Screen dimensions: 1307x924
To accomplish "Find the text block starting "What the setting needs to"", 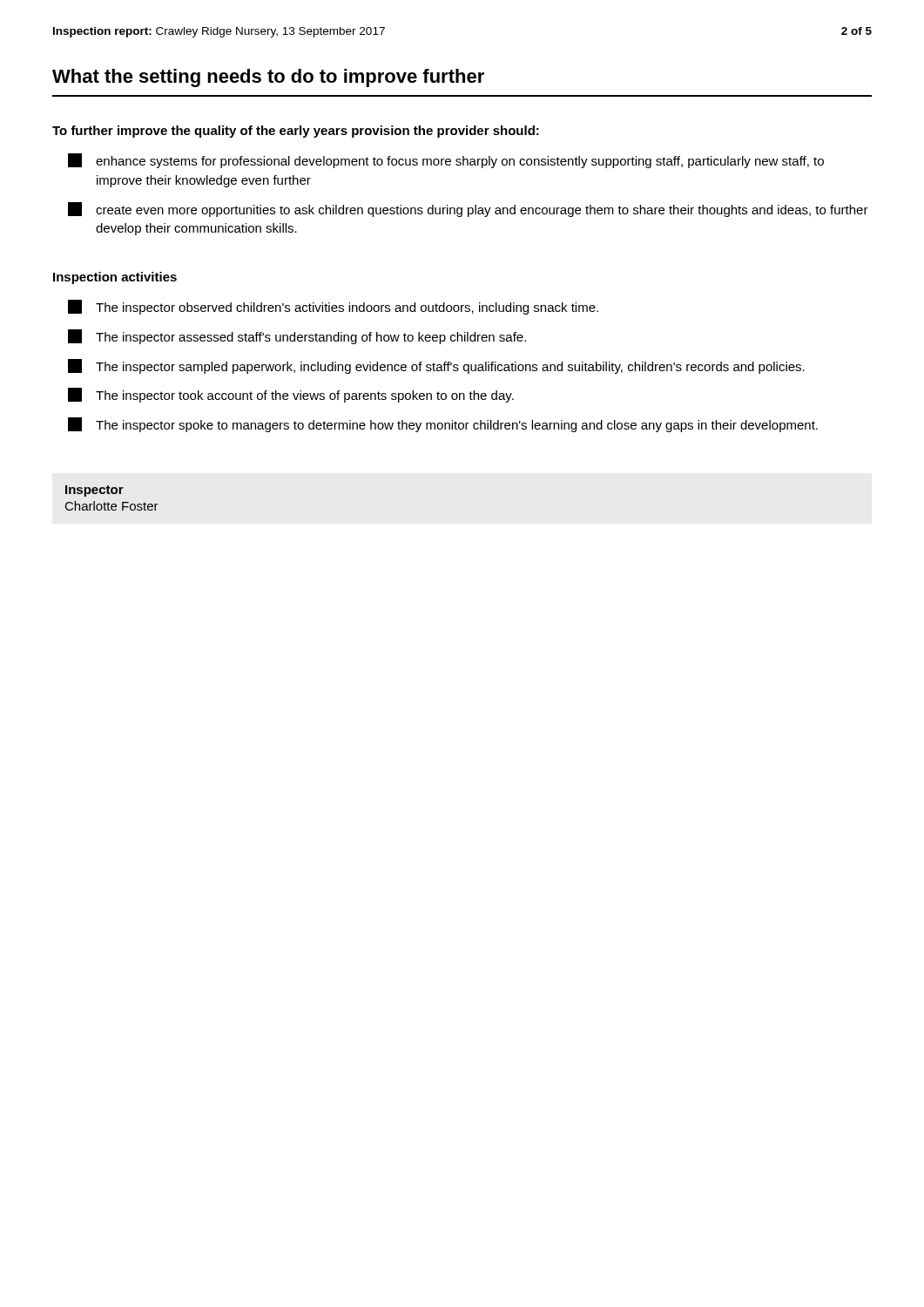I will [x=268, y=76].
